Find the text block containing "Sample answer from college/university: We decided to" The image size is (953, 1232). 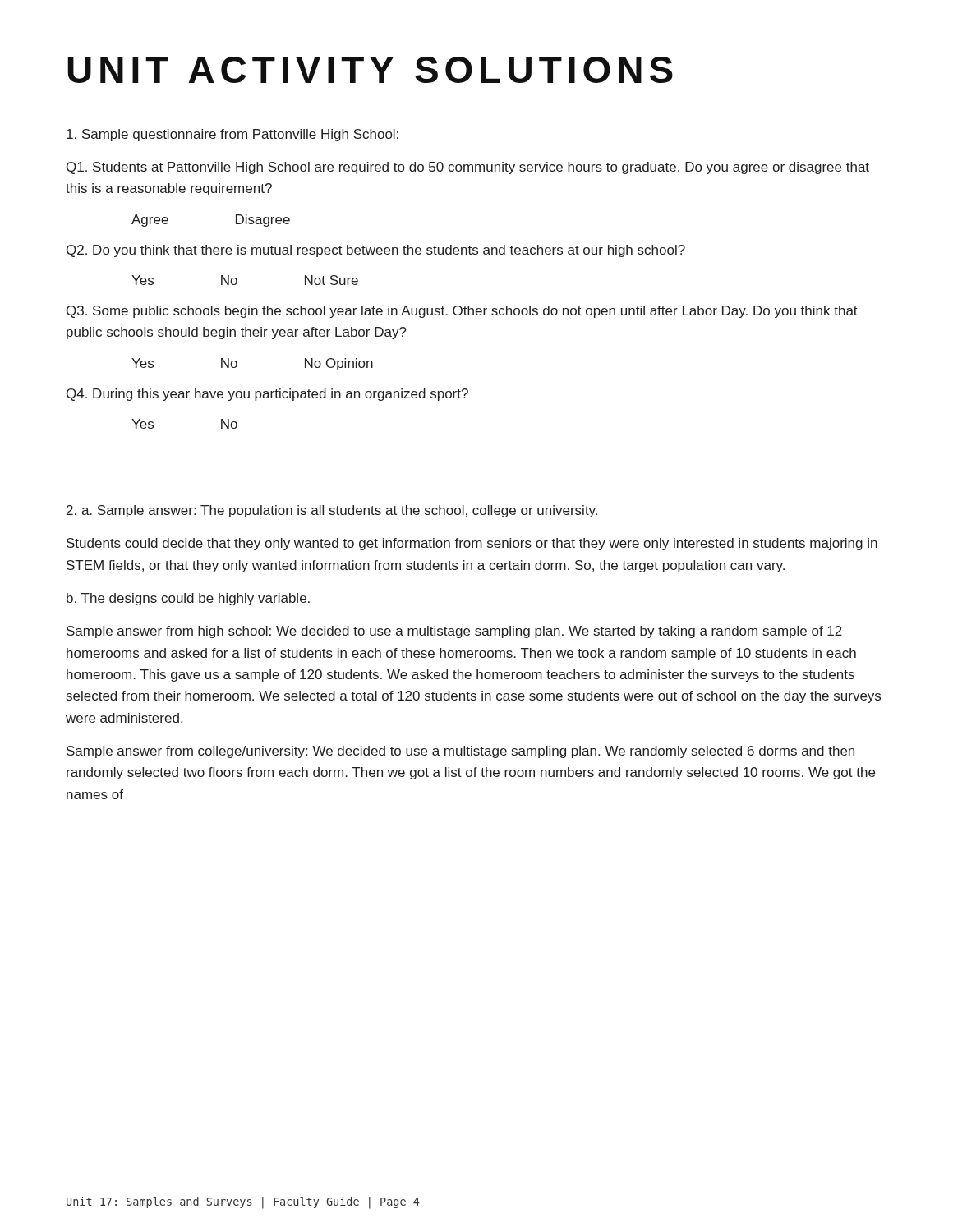pos(471,773)
